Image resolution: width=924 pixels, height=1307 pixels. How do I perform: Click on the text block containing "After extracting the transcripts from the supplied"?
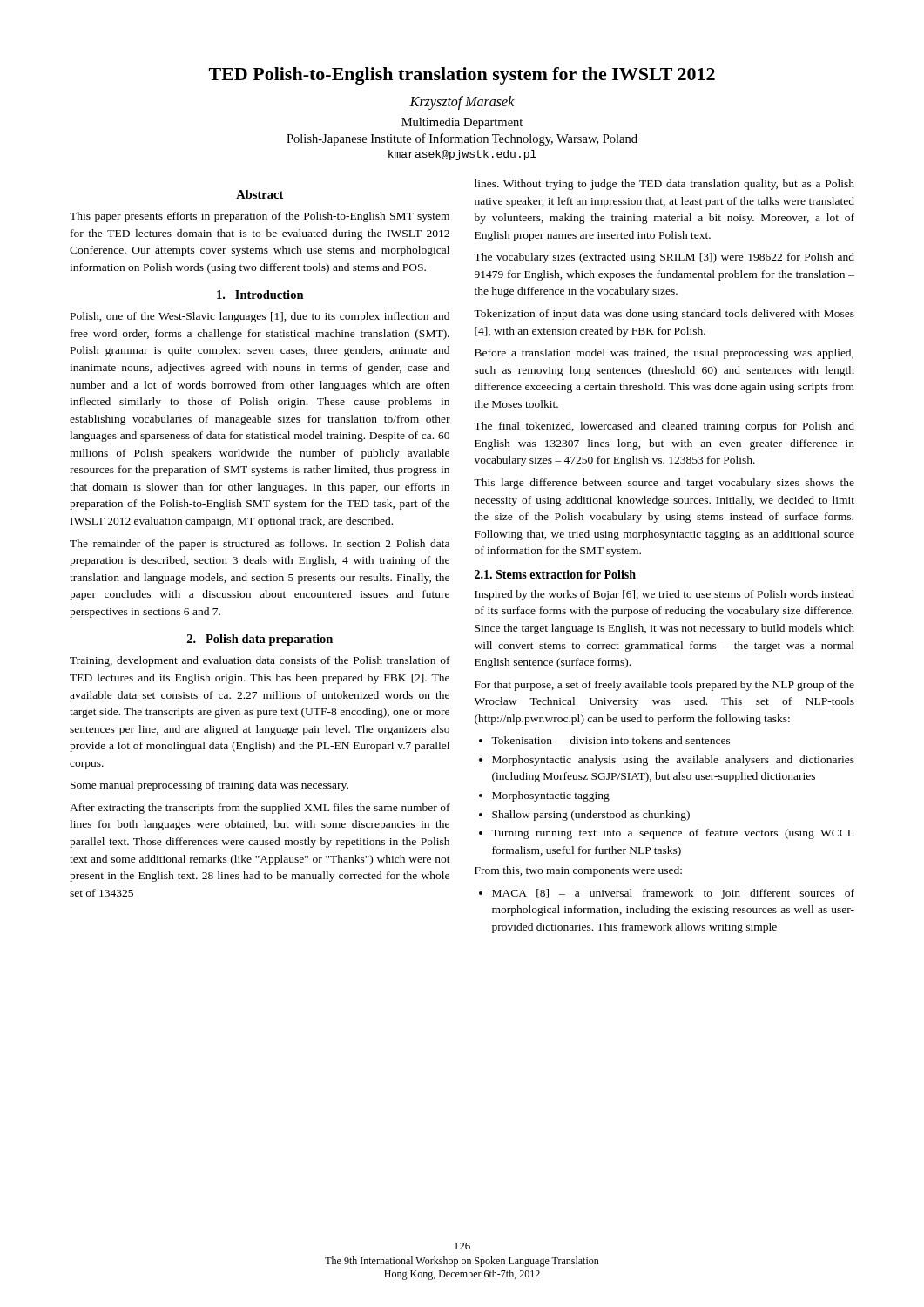[260, 850]
